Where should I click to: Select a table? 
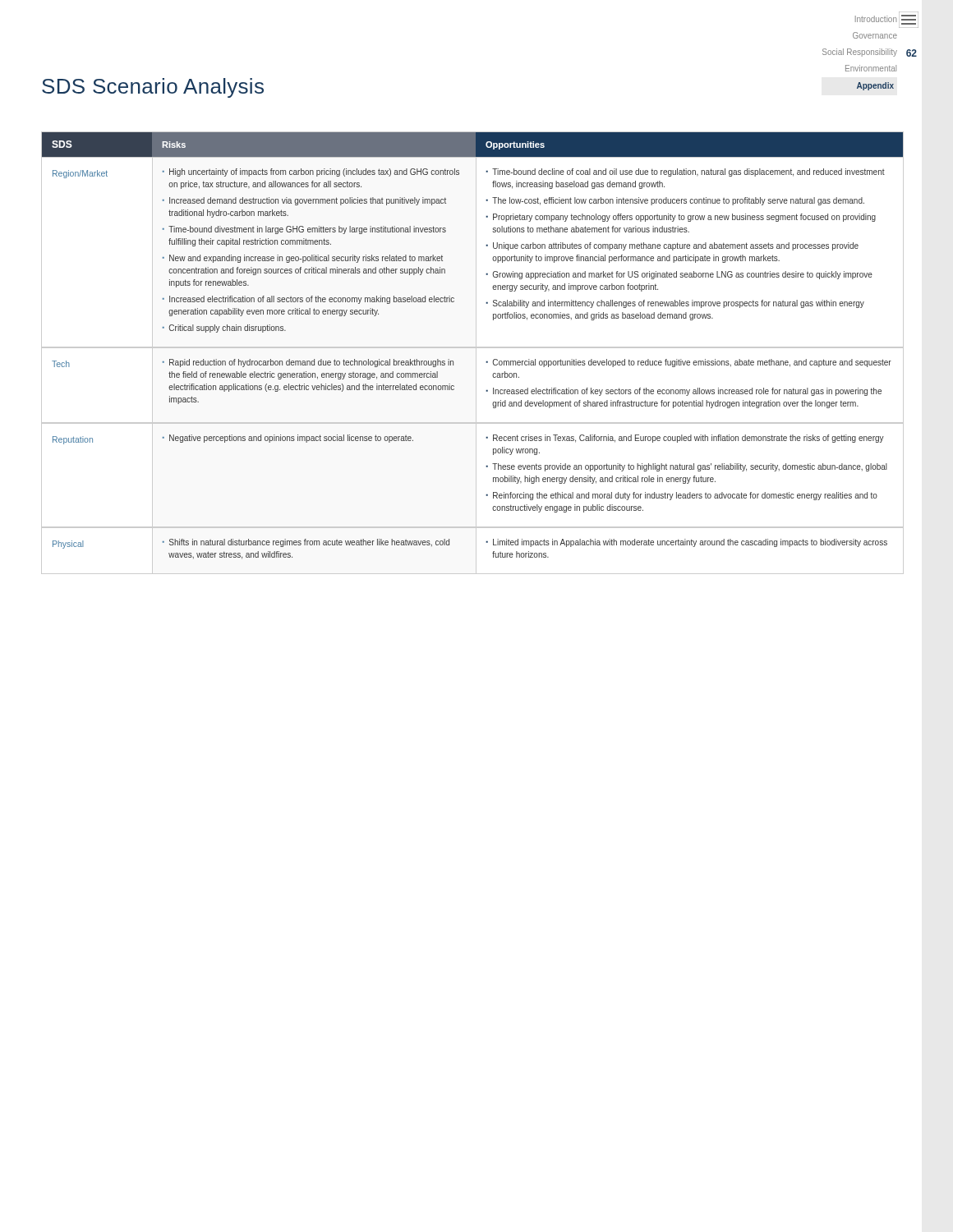tap(472, 353)
